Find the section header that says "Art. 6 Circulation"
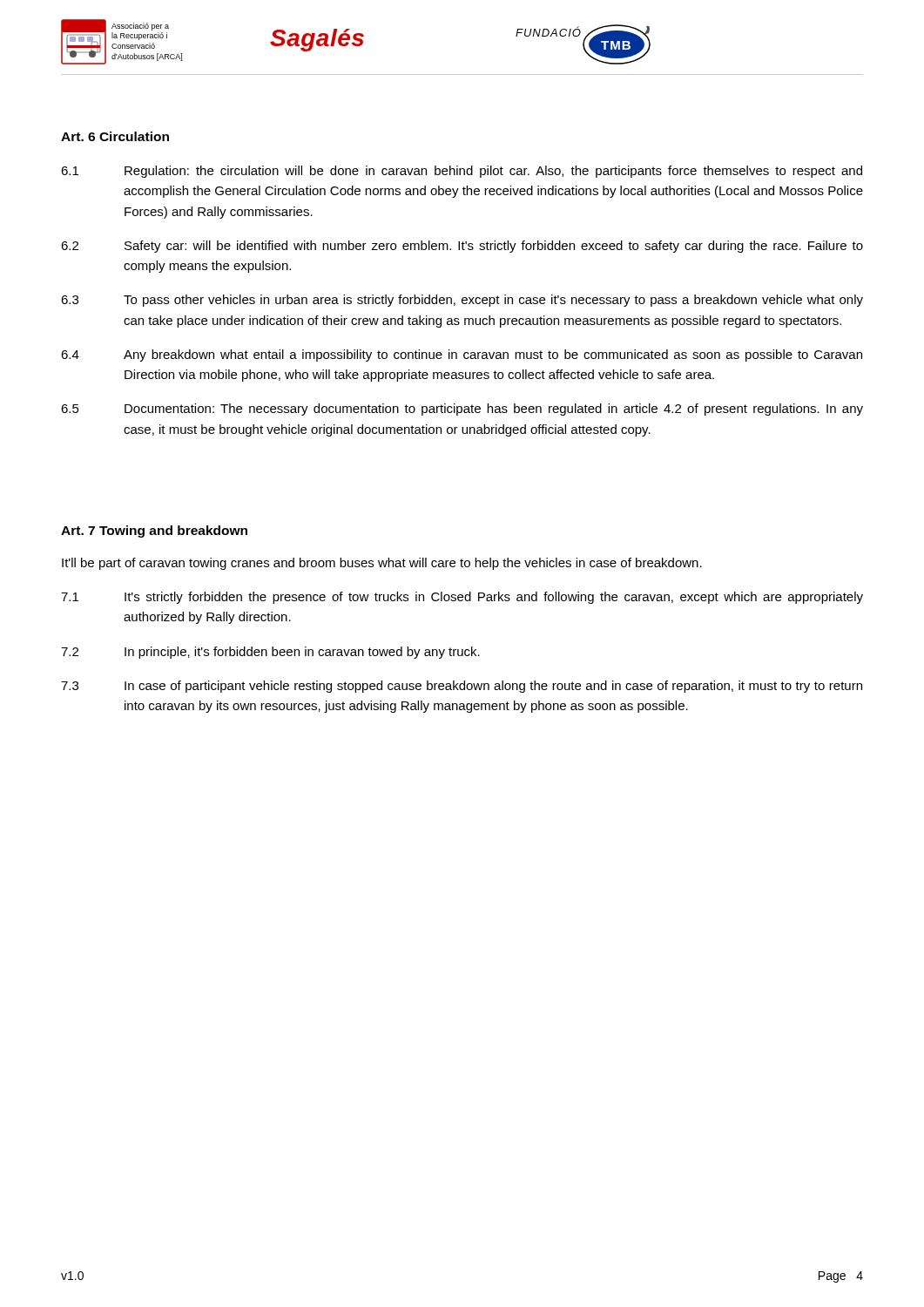This screenshot has height=1307, width=924. (115, 136)
